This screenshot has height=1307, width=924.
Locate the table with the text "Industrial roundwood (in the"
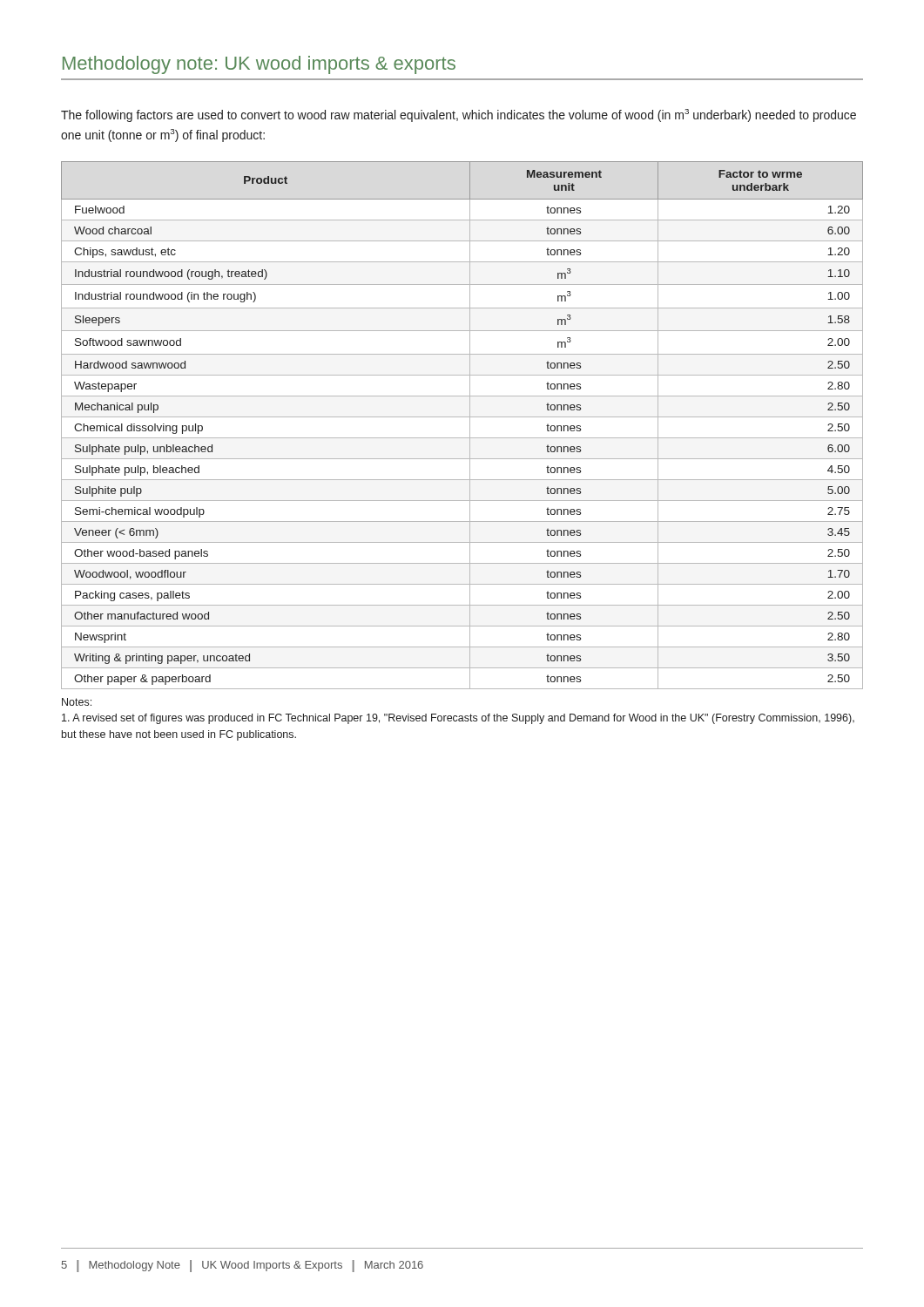coord(462,425)
